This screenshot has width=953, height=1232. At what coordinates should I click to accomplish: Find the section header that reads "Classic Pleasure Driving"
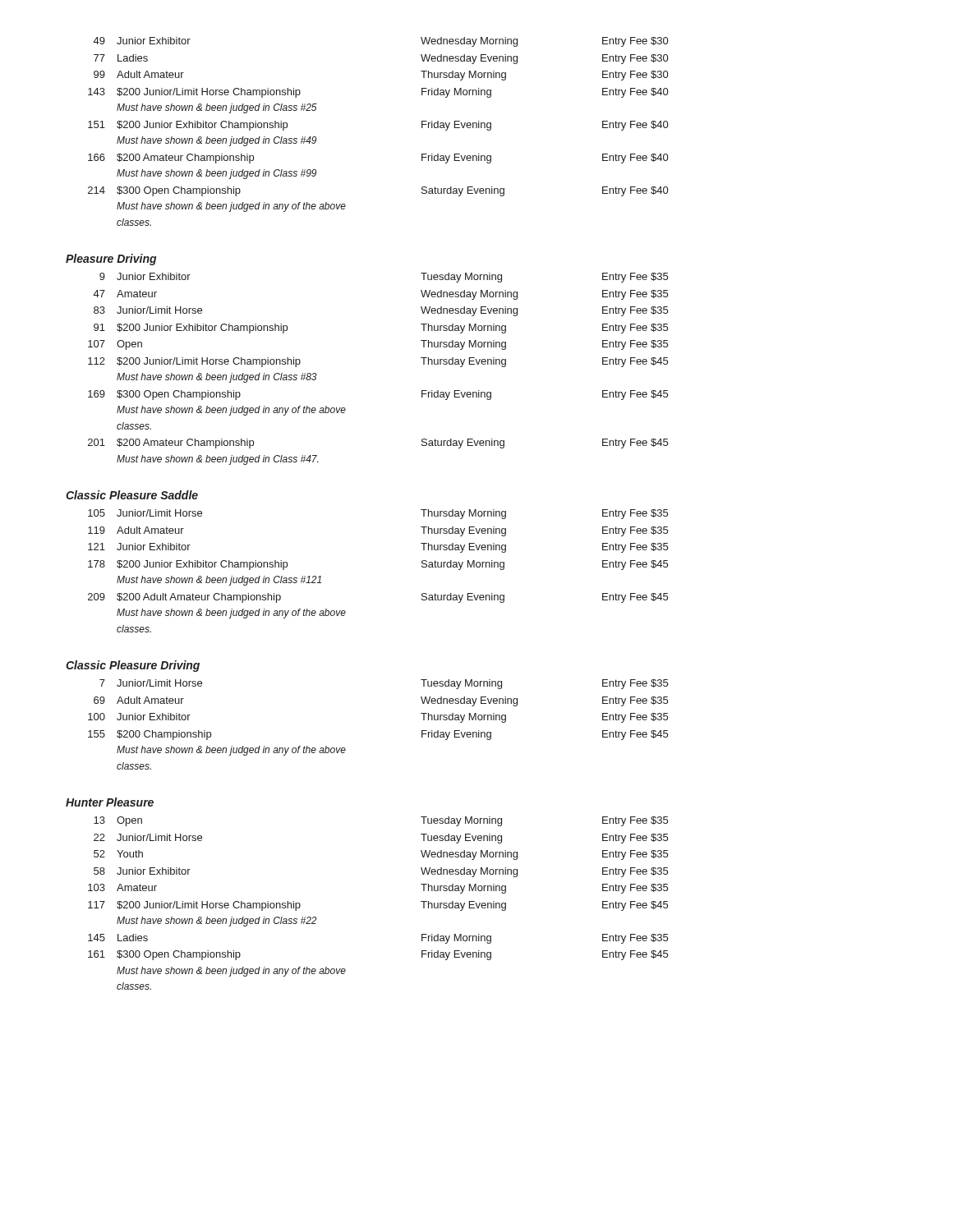(133, 666)
